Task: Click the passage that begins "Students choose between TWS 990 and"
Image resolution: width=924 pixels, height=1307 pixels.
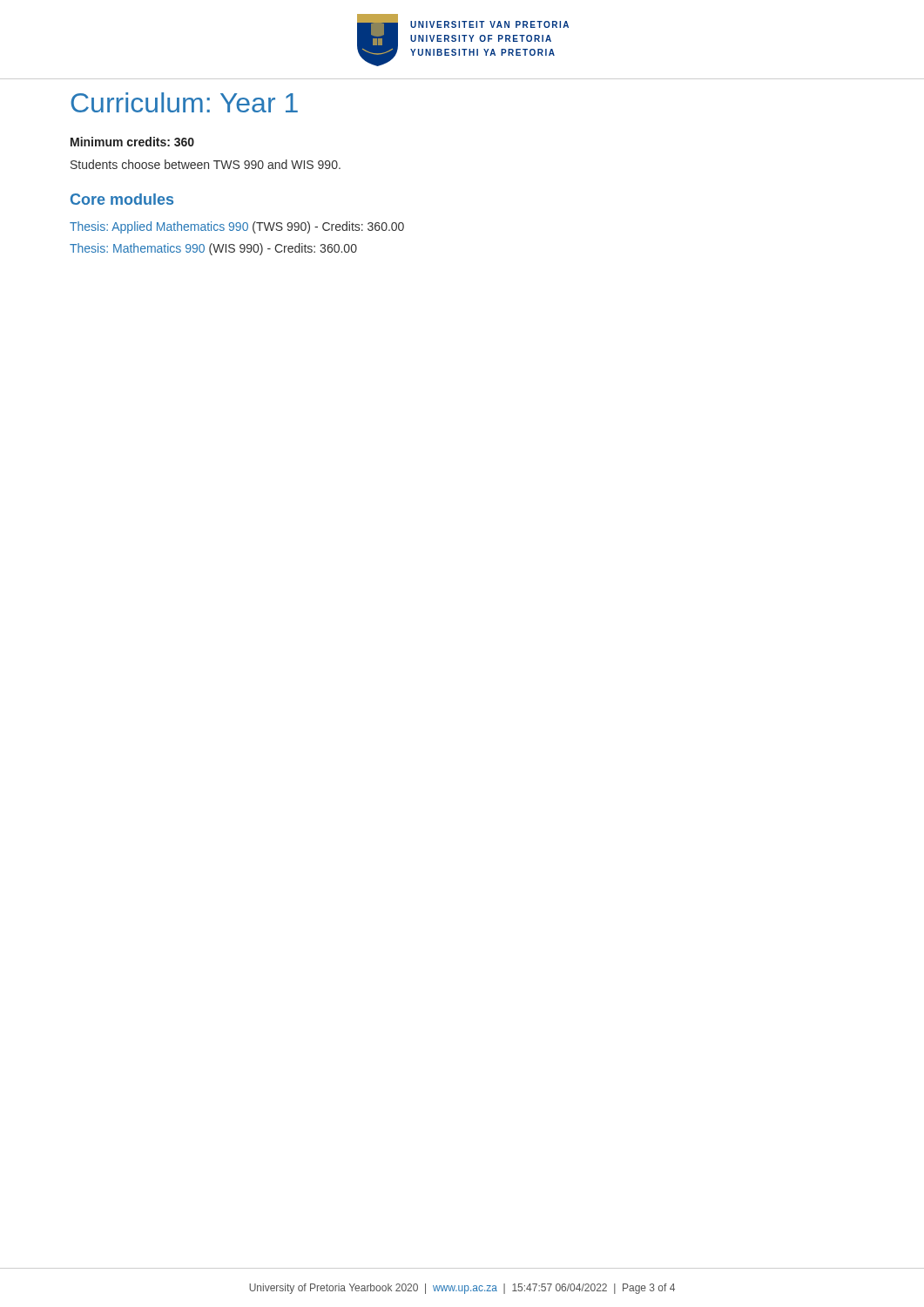Action: [206, 164]
